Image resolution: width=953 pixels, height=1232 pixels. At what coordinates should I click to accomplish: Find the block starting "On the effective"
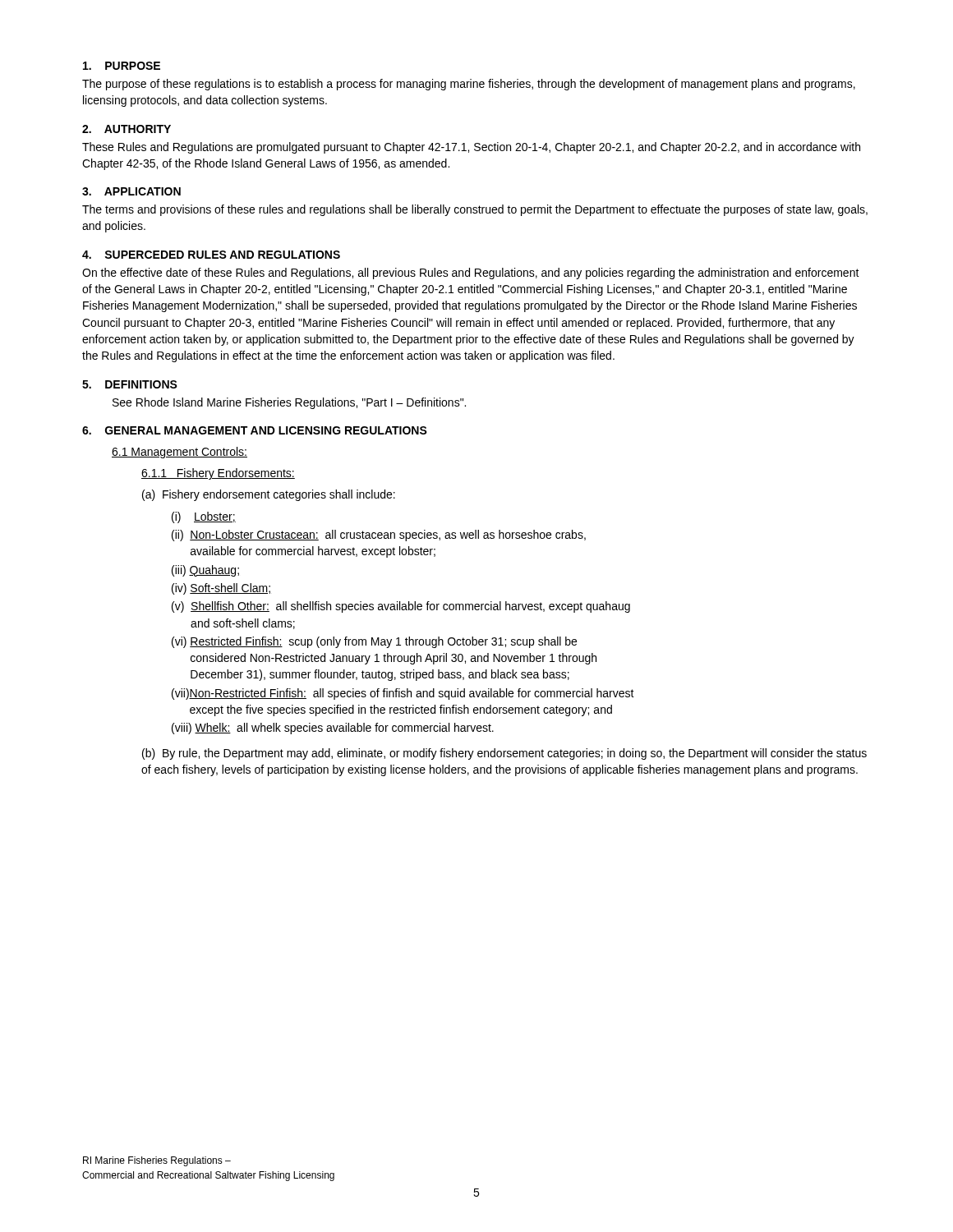pyautogui.click(x=470, y=314)
